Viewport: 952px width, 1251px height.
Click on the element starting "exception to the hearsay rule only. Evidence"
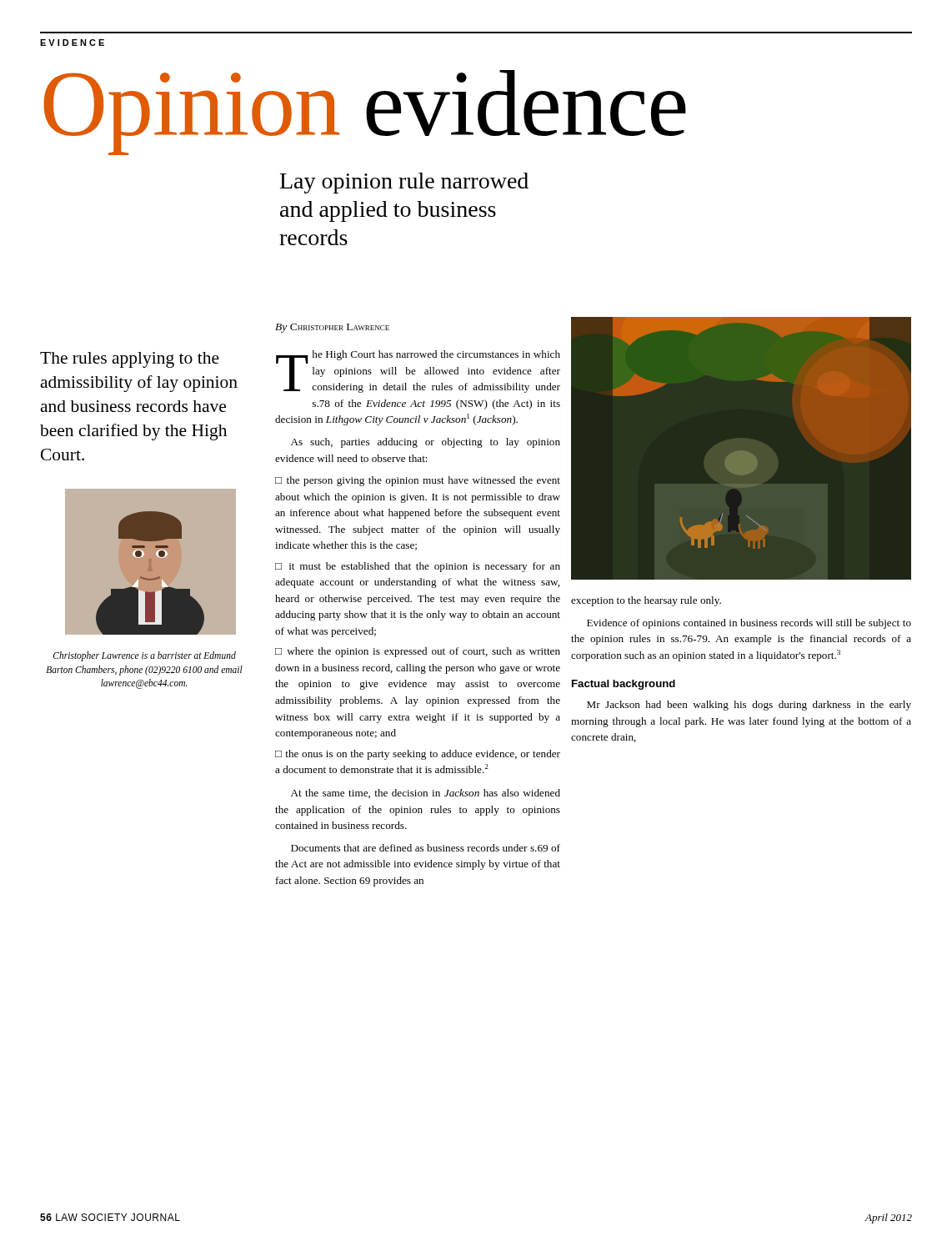[741, 669]
